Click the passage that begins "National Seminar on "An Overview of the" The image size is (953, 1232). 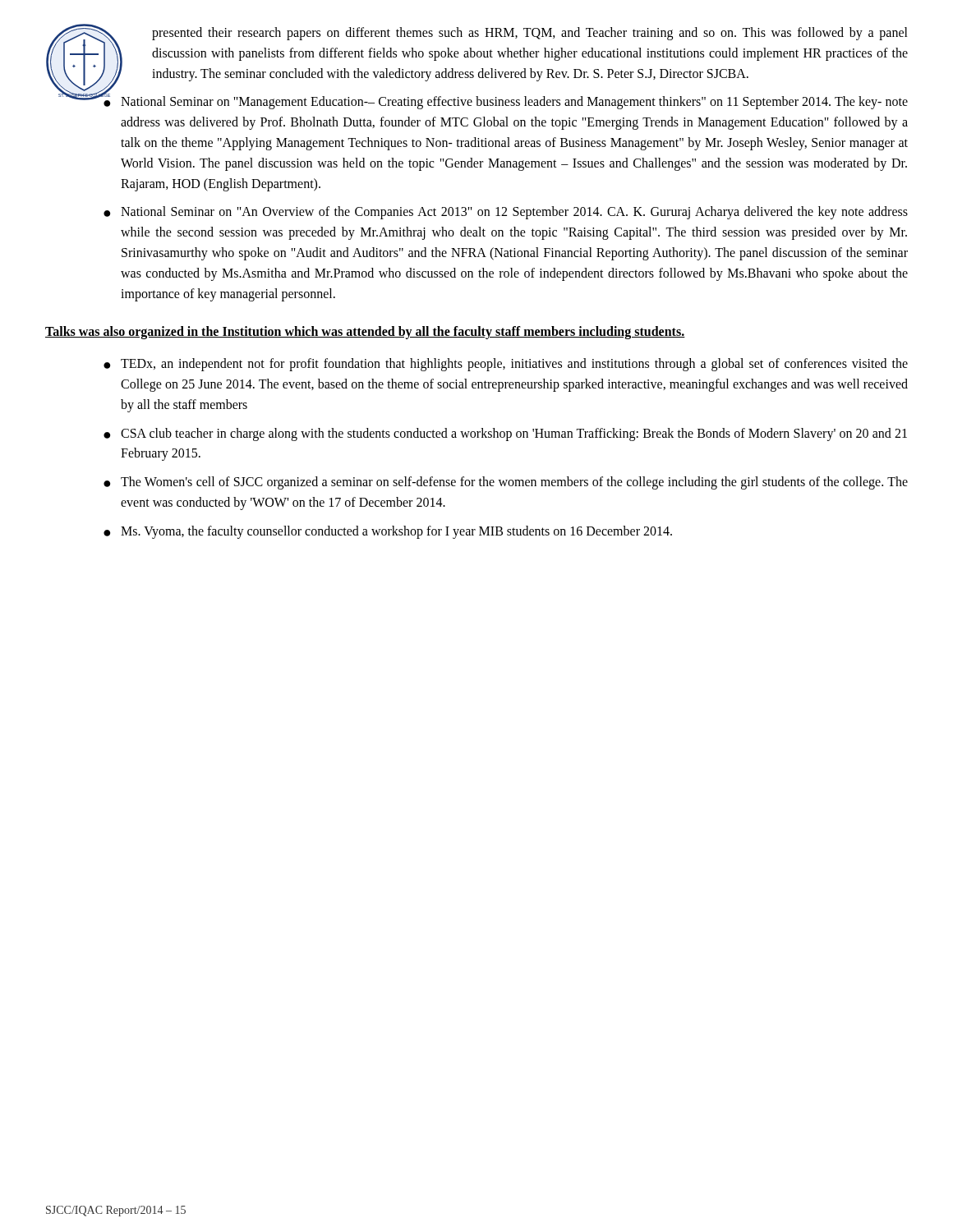tap(514, 252)
